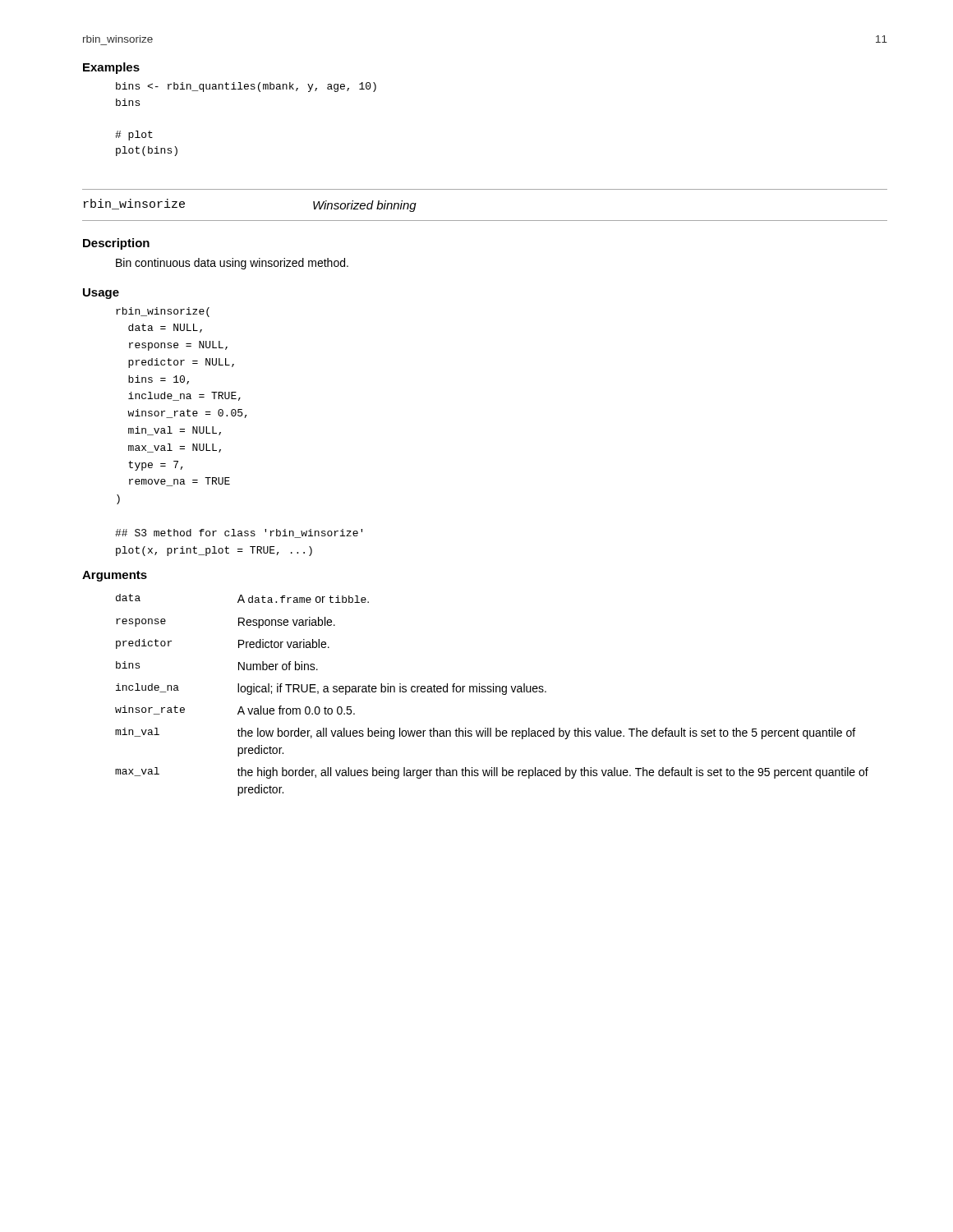The image size is (953, 1232).
Task: Find the text that reads "Bin continuous data using winsorized method."
Action: click(232, 262)
